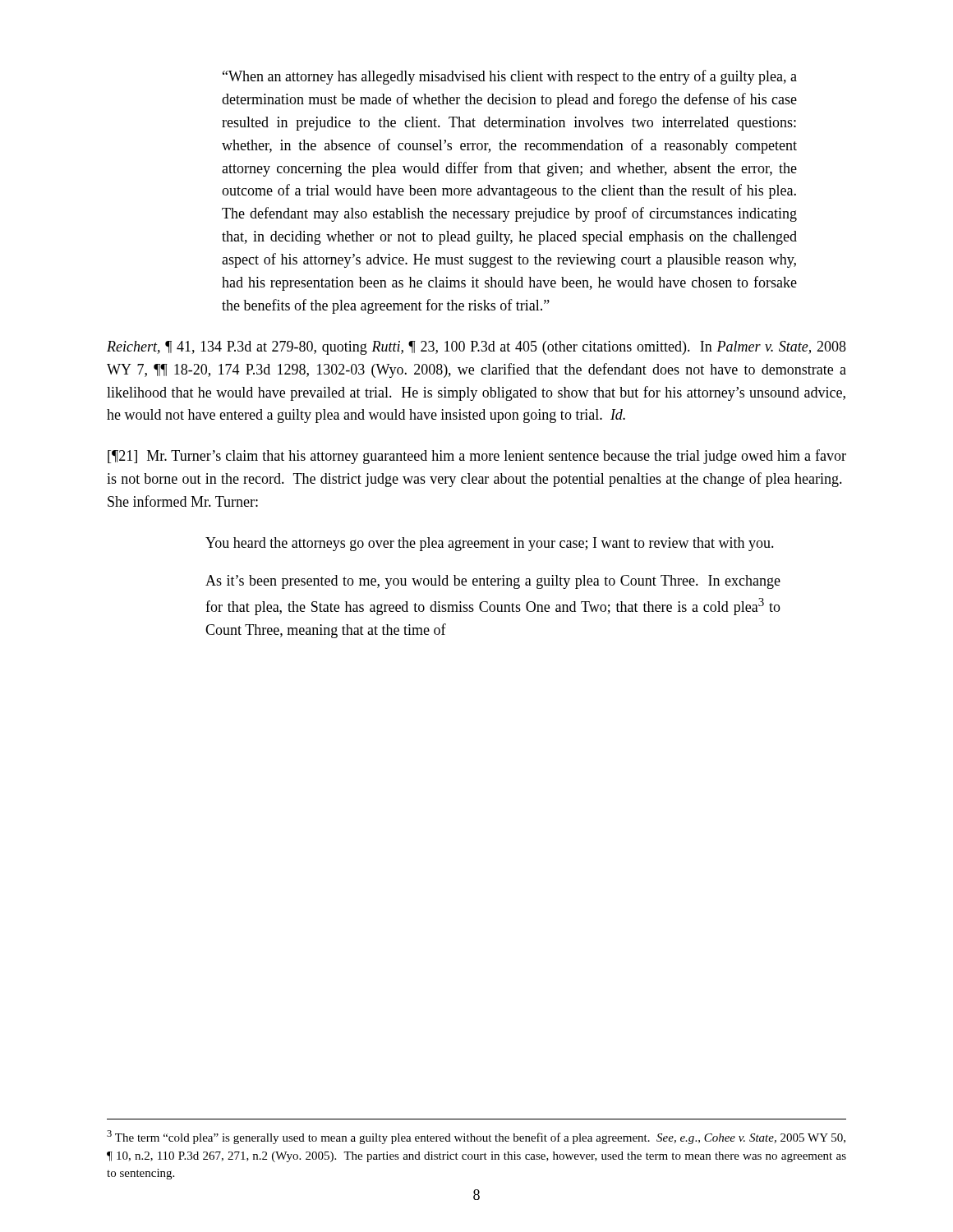Locate the block of text that opens with "Reichert, ¶ 41, 134 P.3d"

(x=476, y=381)
